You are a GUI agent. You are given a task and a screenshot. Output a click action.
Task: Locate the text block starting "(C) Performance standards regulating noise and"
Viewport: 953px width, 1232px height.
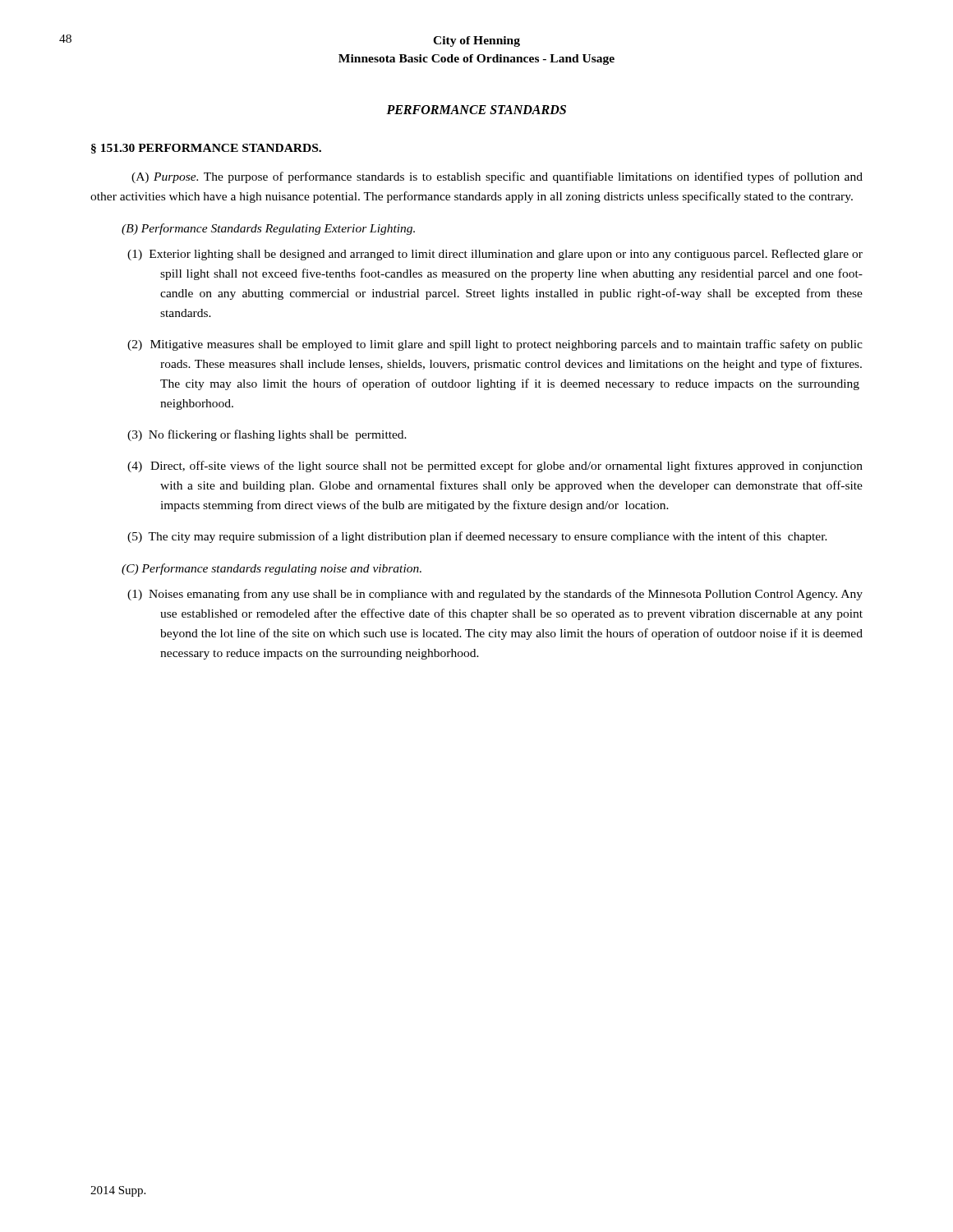pyautogui.click(x=272, y=568)
